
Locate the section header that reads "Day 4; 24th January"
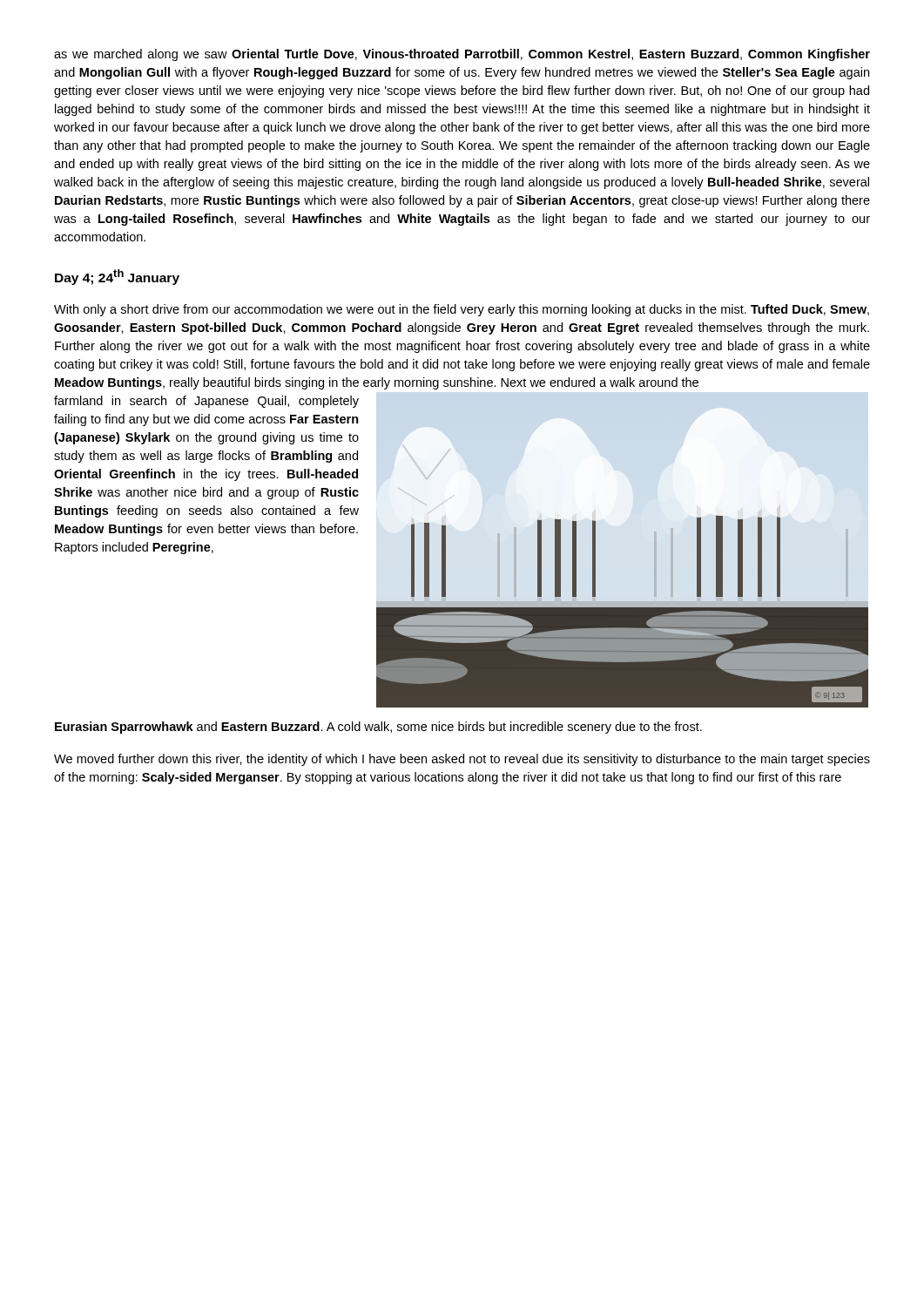[x=117, y=276]
